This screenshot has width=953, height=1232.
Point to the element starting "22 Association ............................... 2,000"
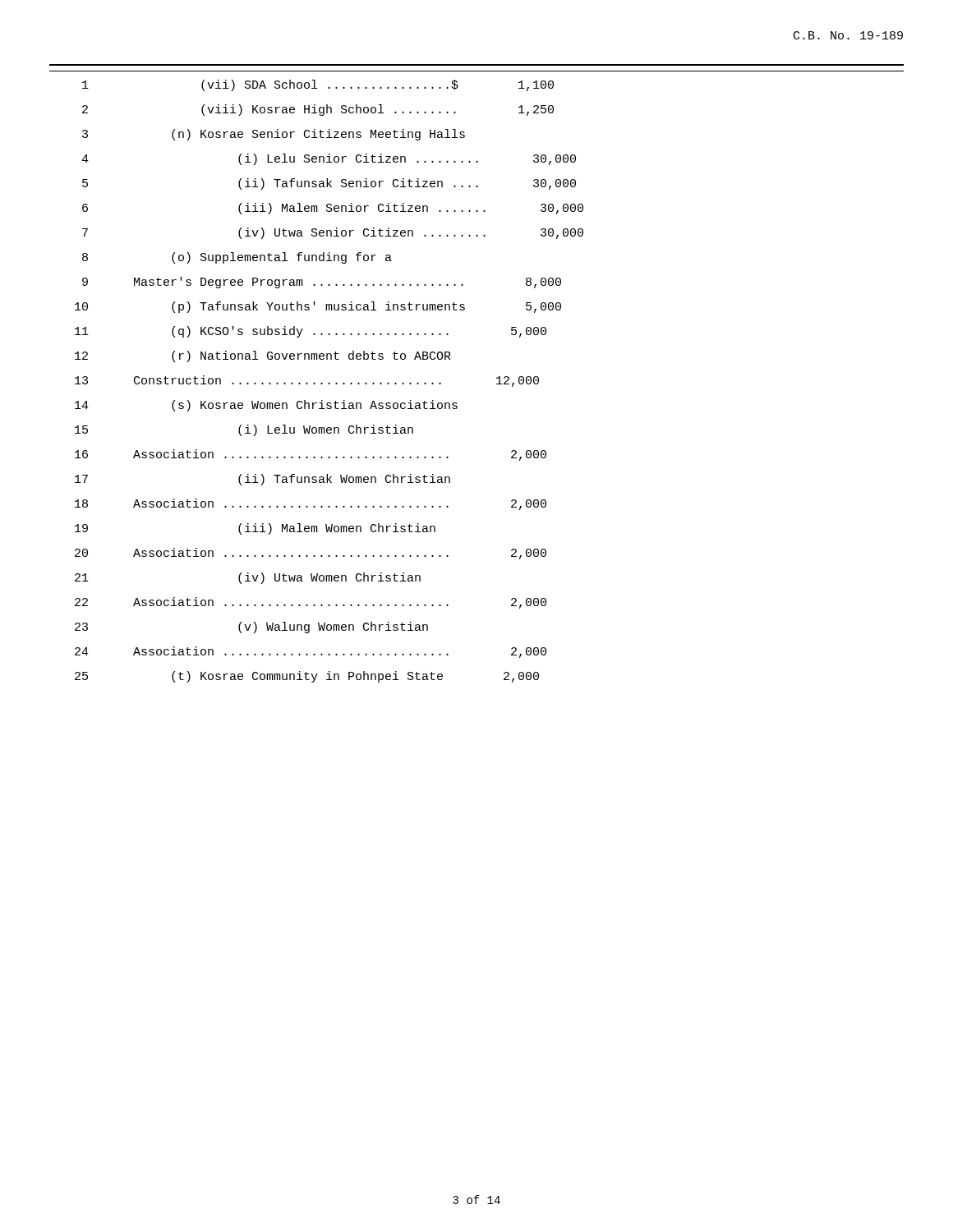click(x=311, y=603)
